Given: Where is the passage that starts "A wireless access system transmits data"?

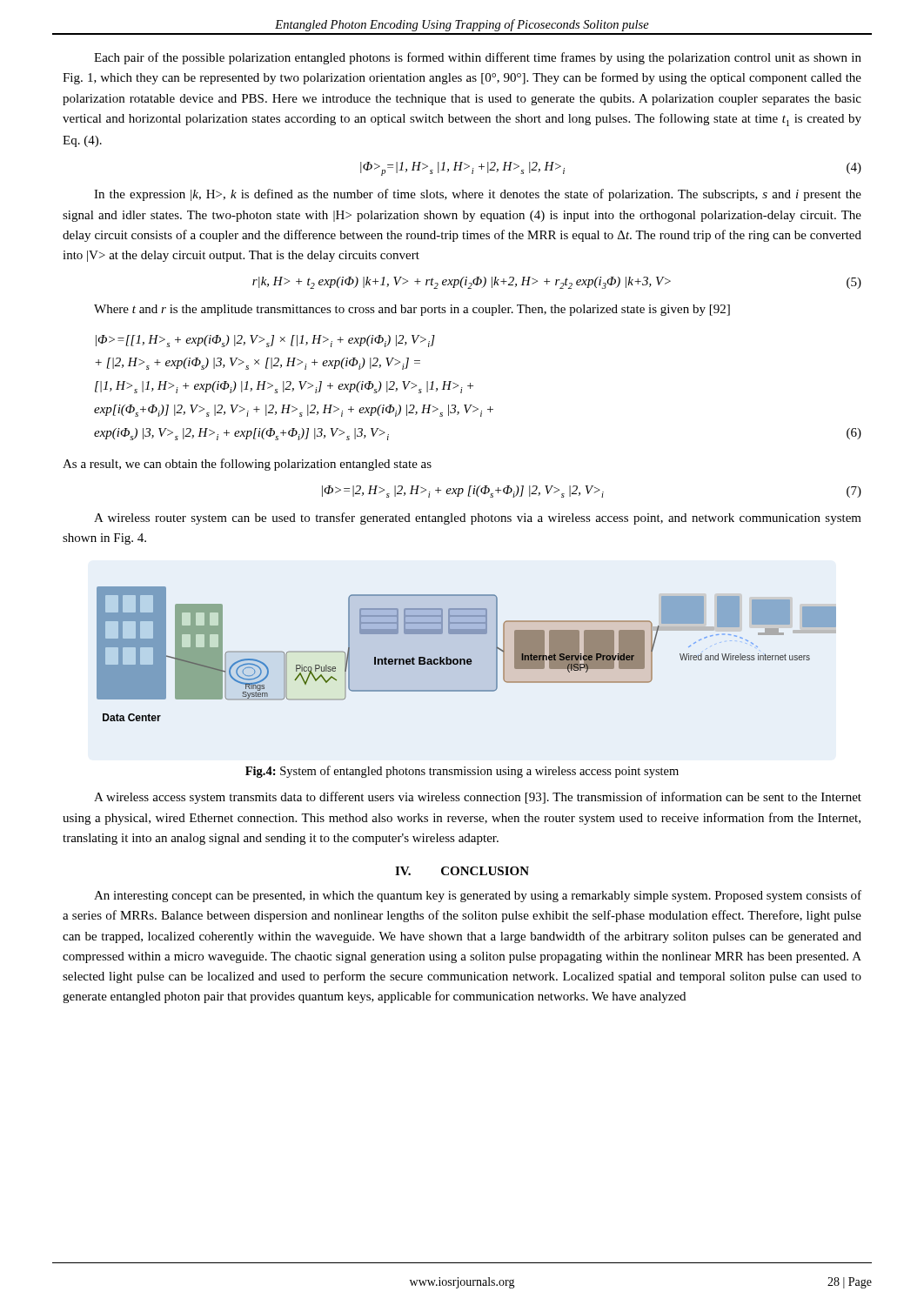Looking at the screenshot, I should pyautogui.click(x=462, y=818).
